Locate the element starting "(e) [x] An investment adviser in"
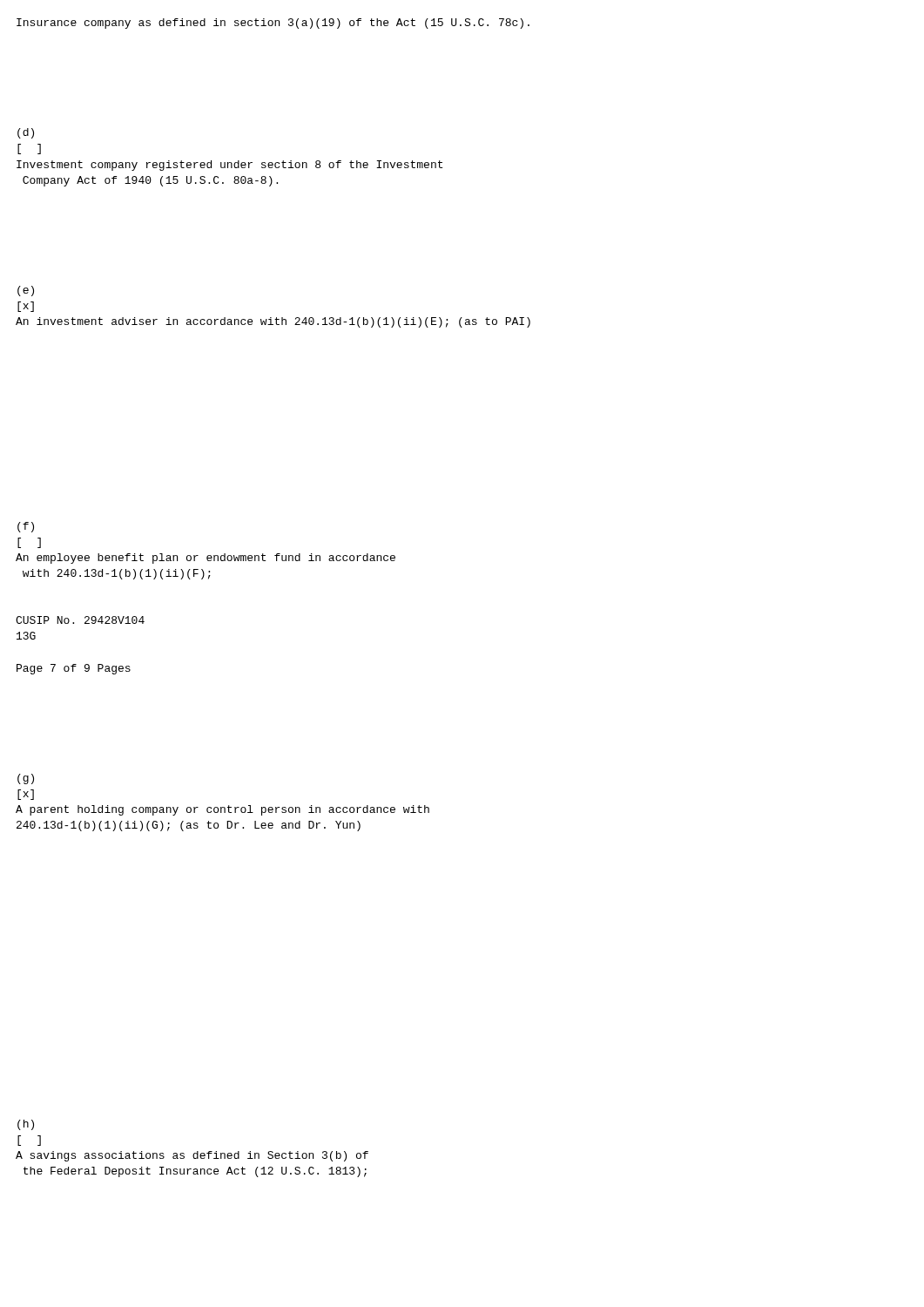 coord(274,306)
